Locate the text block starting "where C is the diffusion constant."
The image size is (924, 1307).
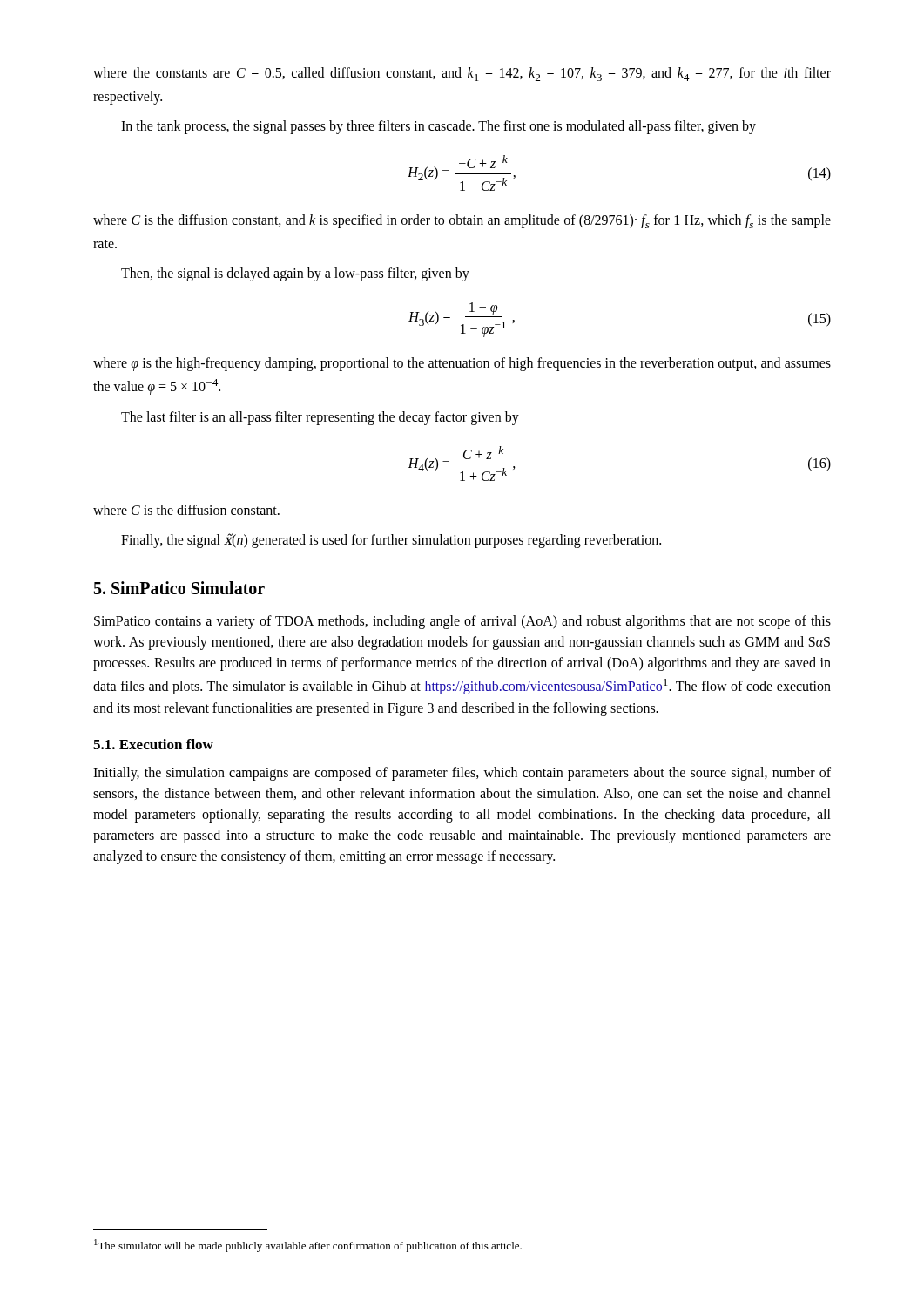(x=186, y=510)
